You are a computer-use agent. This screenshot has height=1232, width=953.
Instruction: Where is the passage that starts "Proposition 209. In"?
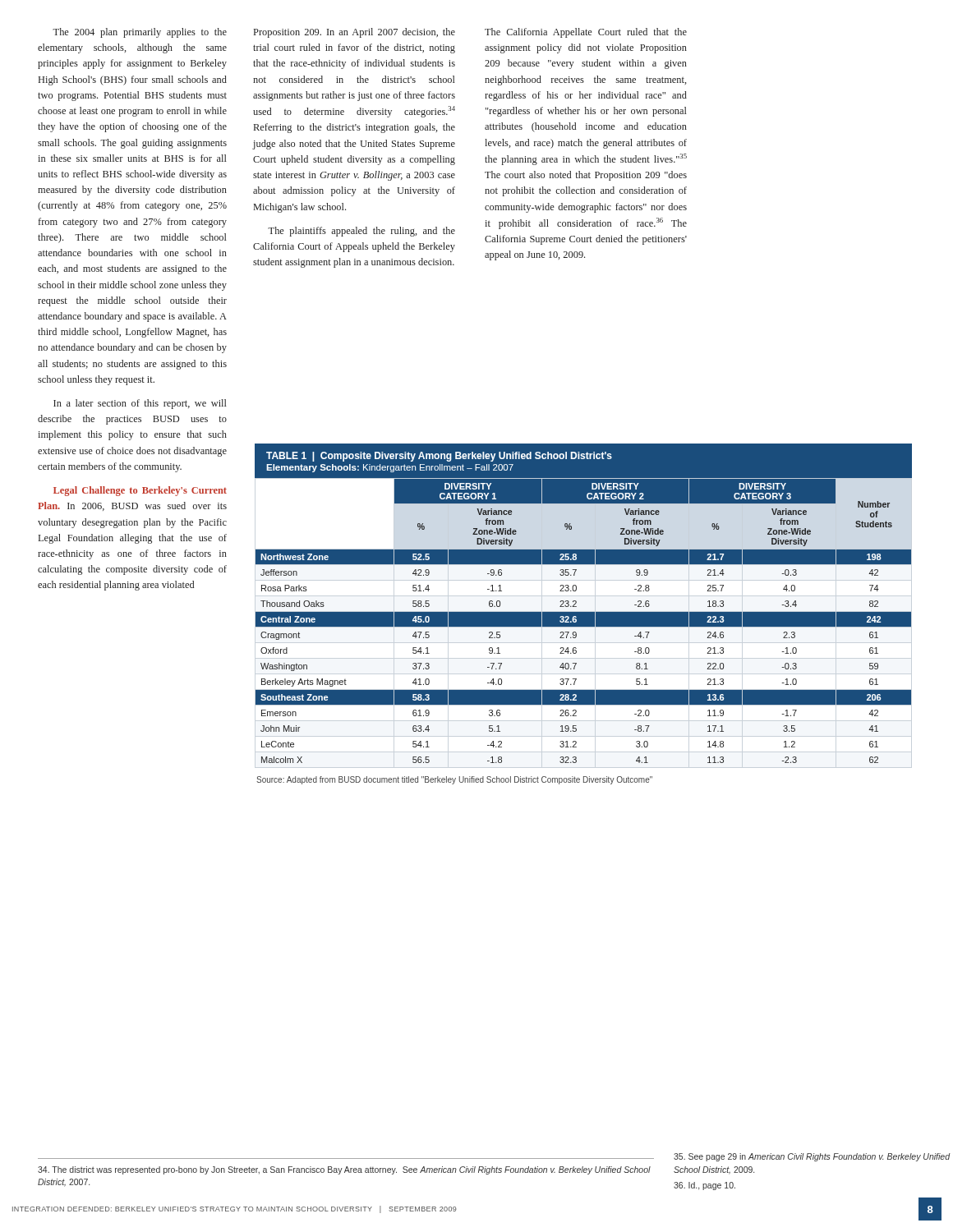click(x=354, y=148)
